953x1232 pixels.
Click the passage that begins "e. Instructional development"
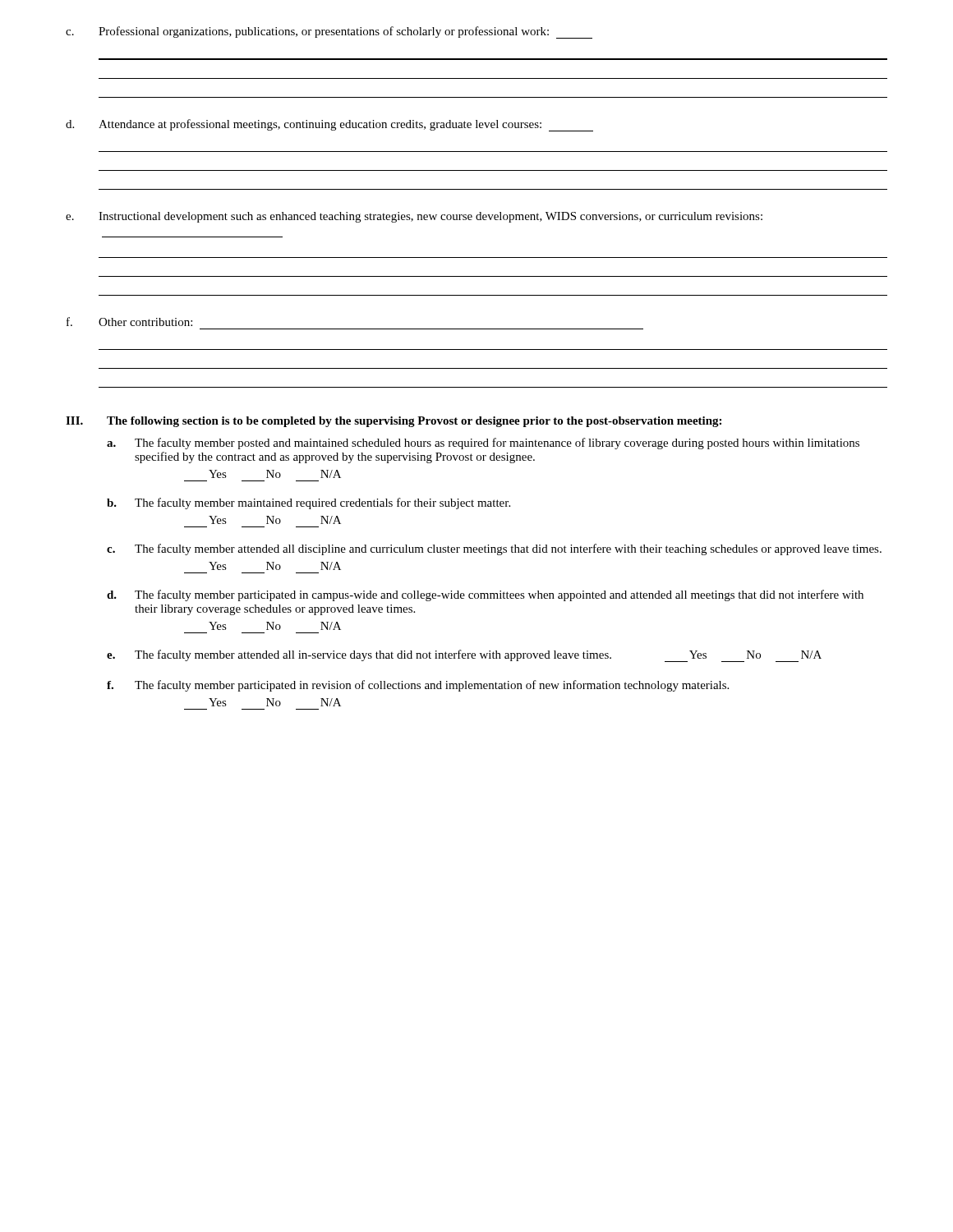[476, 253]
